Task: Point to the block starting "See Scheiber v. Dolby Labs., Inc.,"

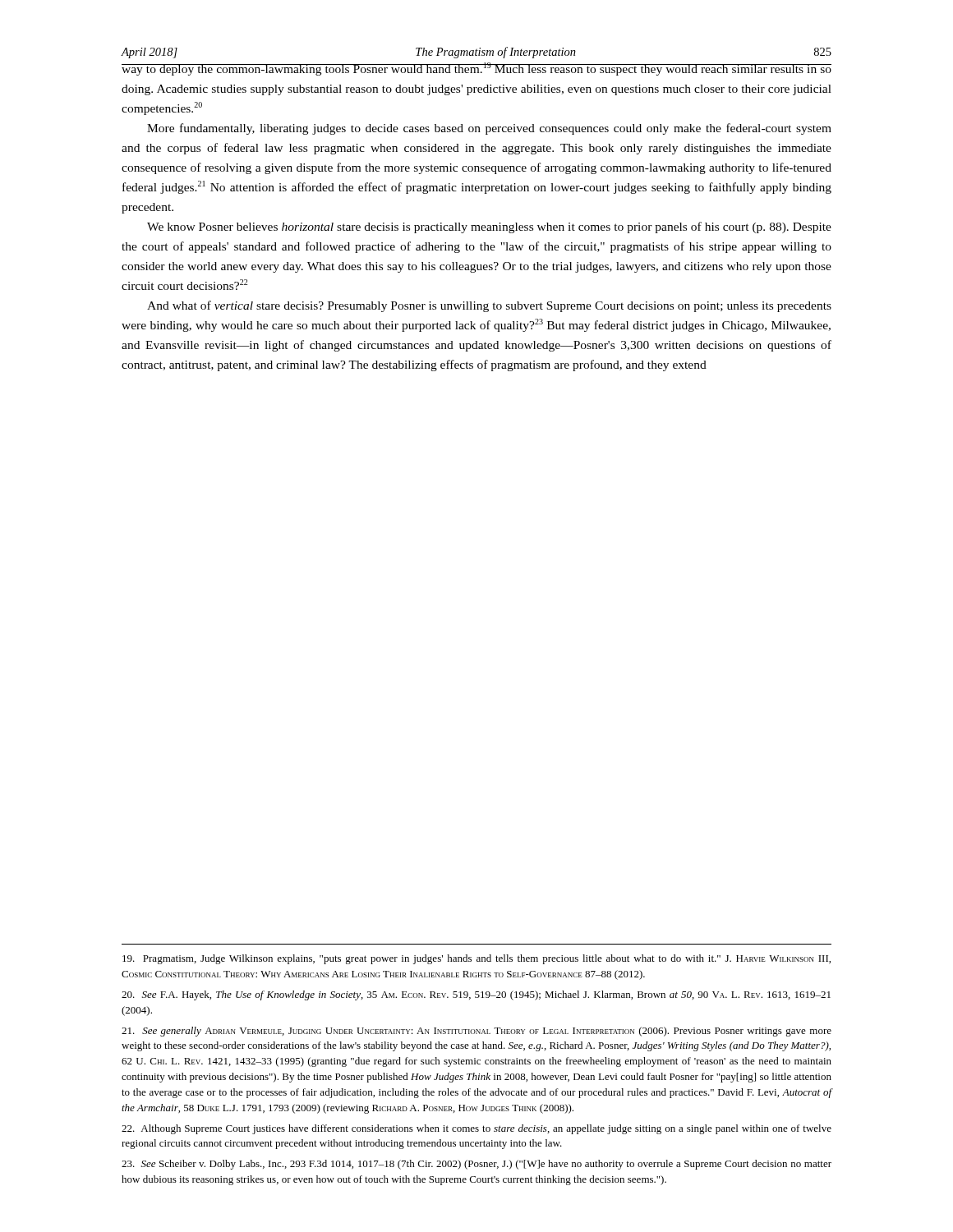Action: tap(476, 1171)
